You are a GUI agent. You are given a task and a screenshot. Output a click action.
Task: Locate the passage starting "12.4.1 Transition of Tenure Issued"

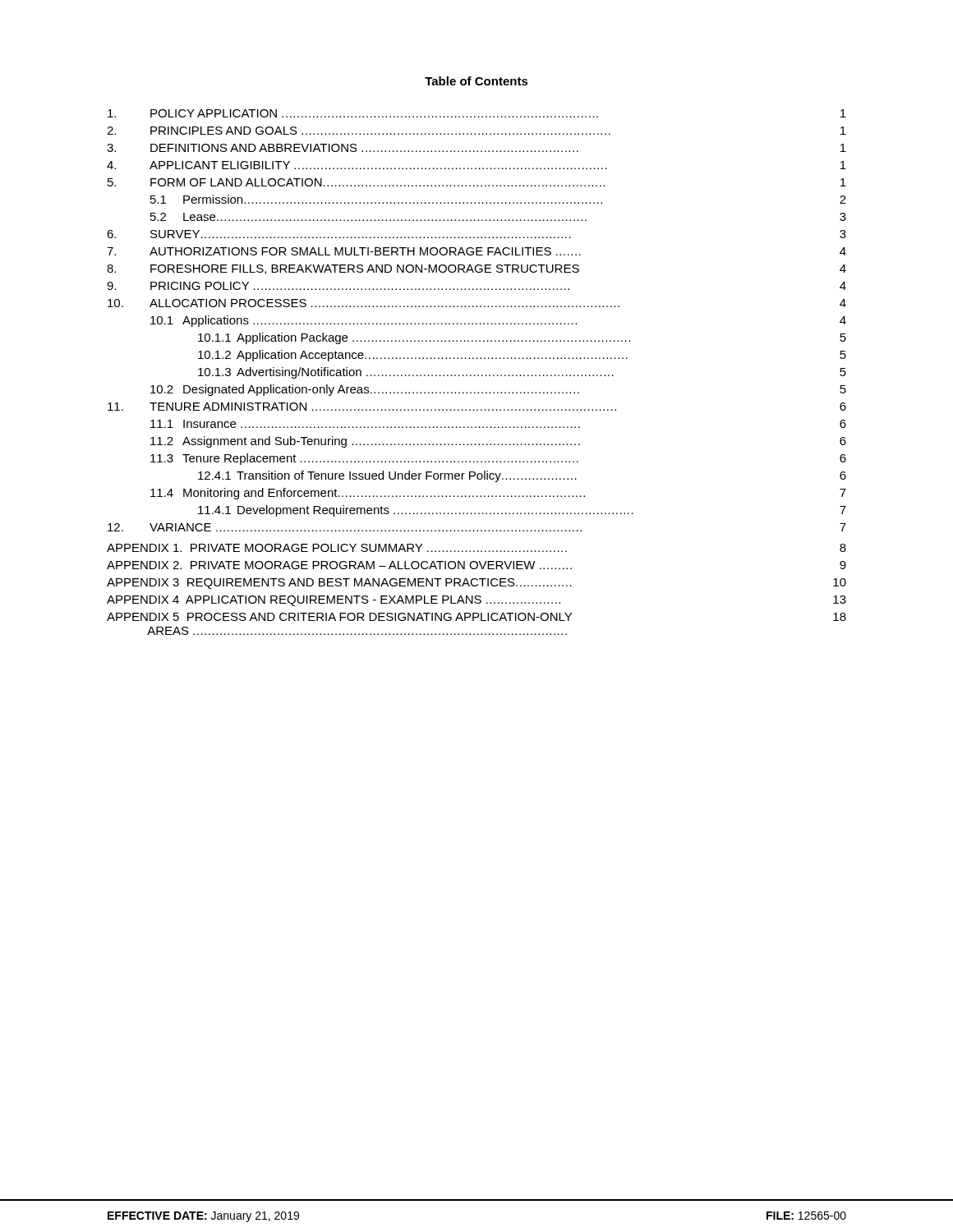click(x=476, y=475)
